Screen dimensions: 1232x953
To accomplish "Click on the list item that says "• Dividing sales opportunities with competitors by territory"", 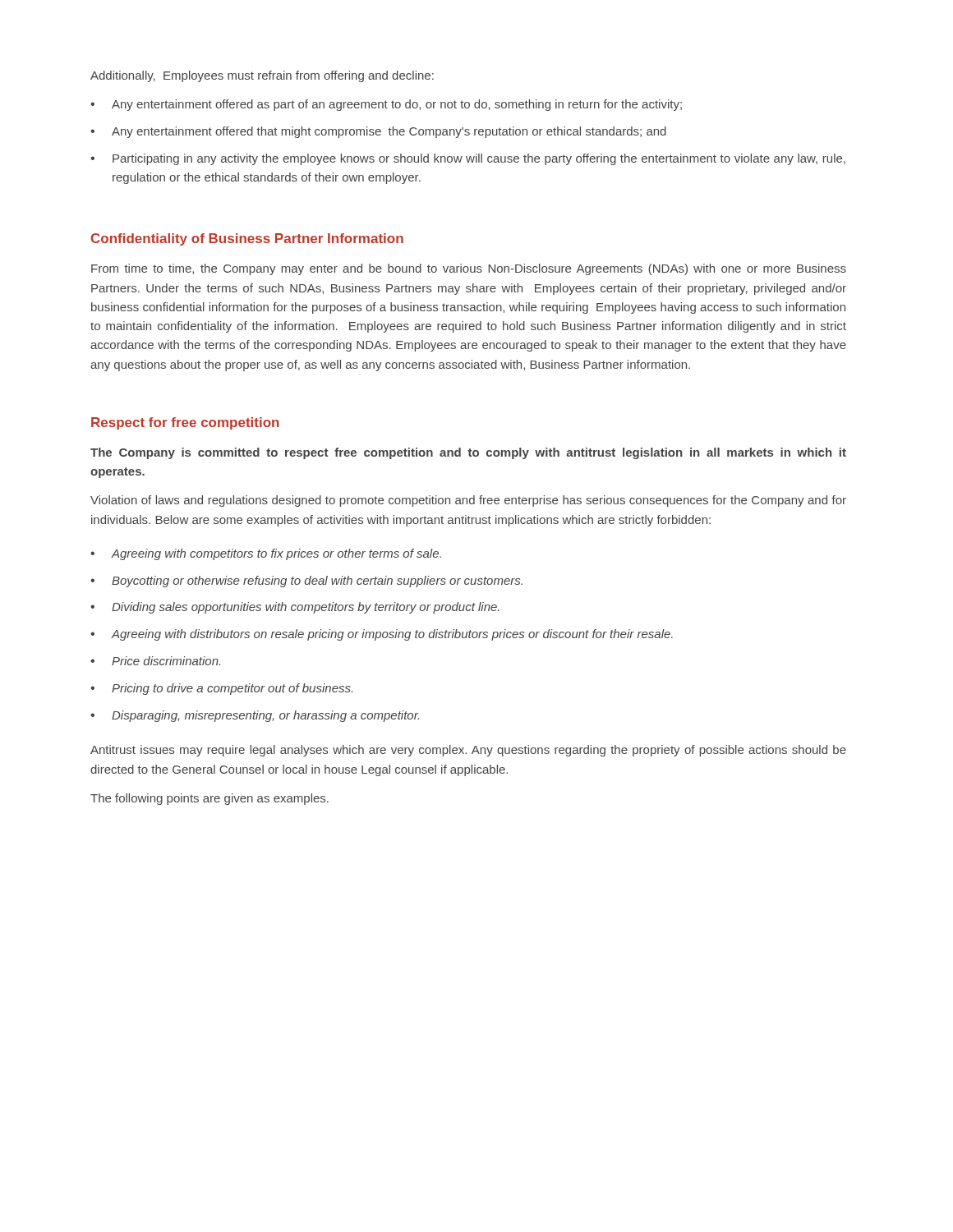I will point(468,608).
